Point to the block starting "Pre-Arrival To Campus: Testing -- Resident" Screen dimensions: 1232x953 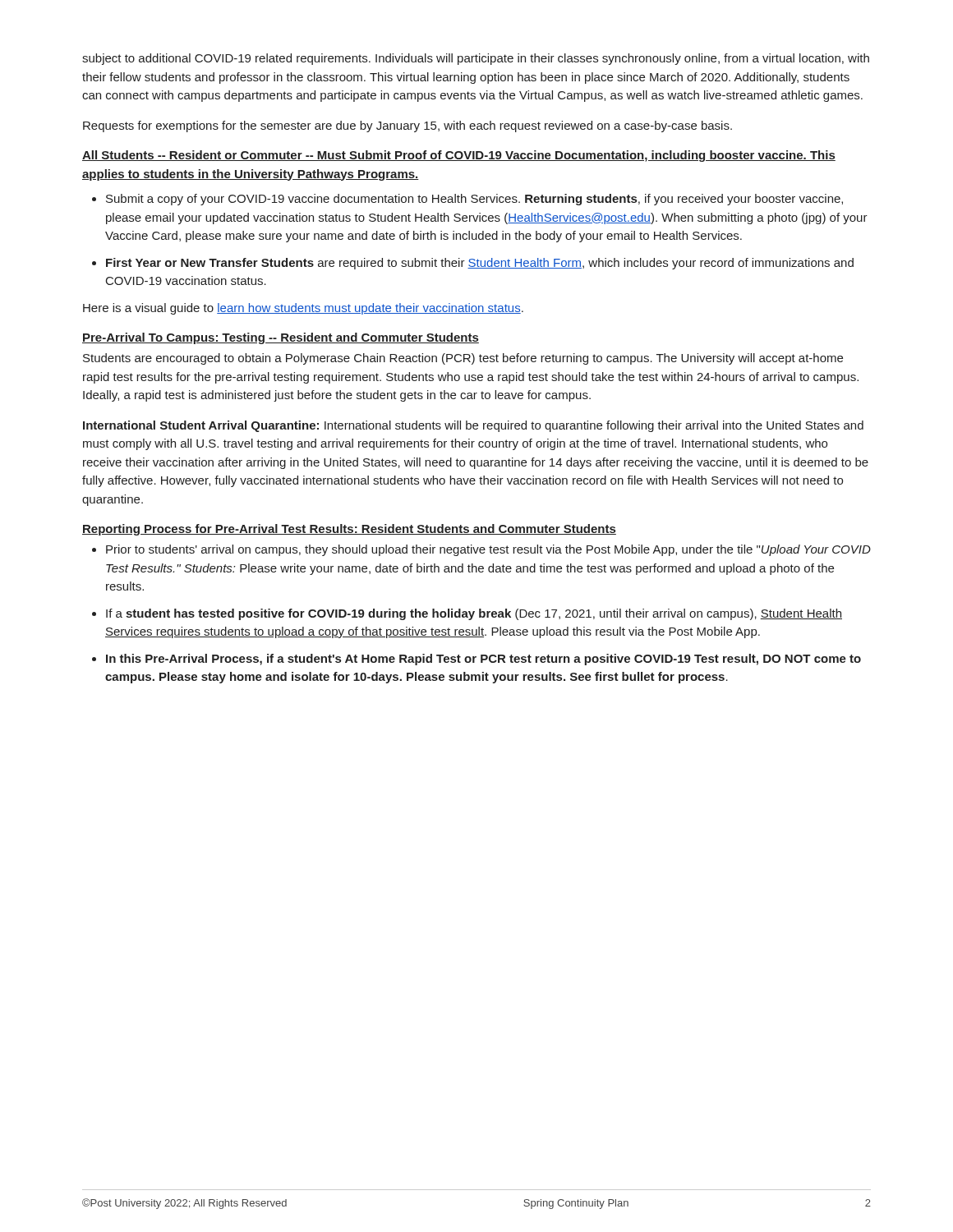(x=281, y=337)
